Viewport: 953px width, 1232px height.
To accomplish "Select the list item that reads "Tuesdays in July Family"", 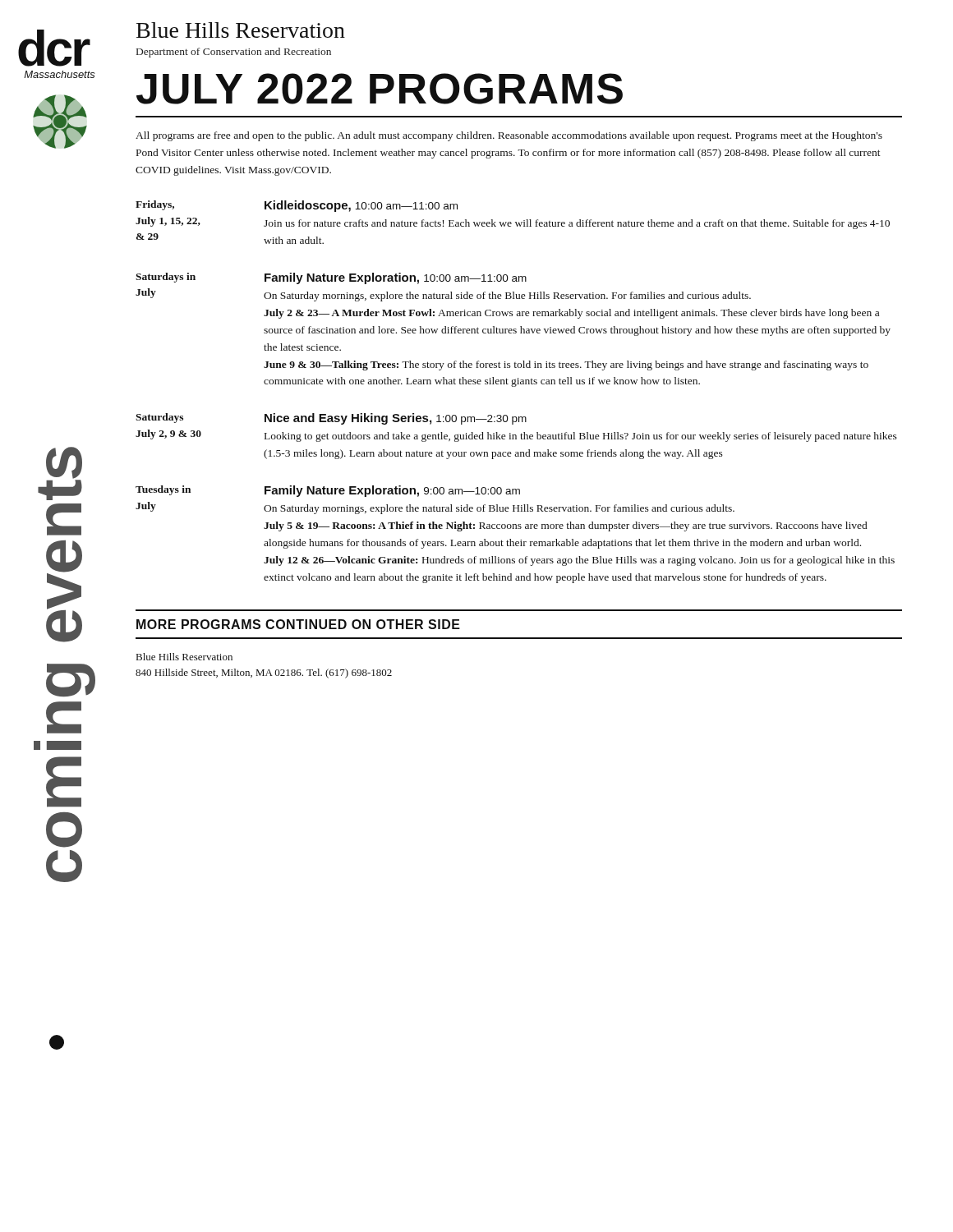I will (519, 533).
